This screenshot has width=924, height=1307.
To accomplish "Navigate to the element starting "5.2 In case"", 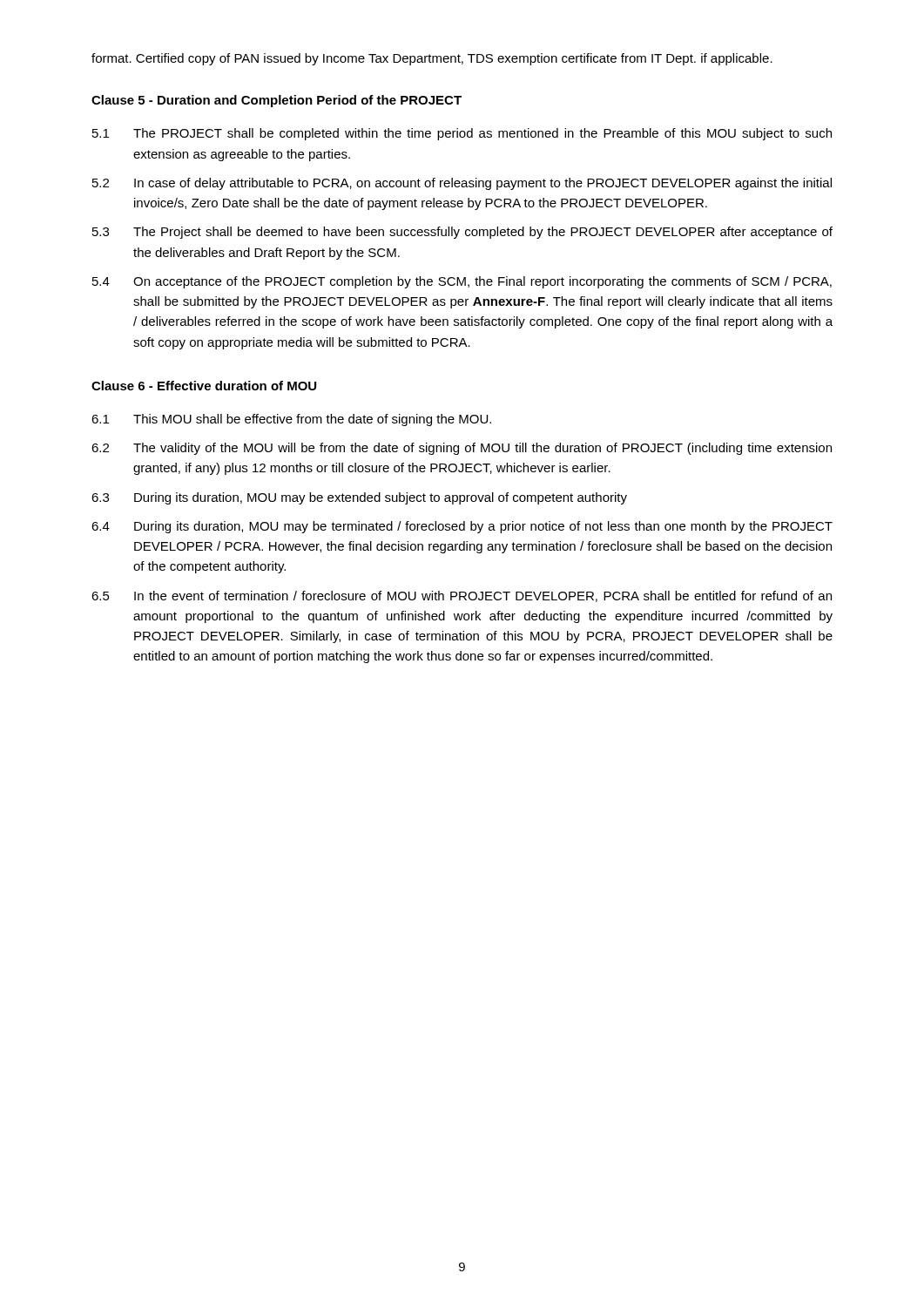I will click(x=462, y=193).
